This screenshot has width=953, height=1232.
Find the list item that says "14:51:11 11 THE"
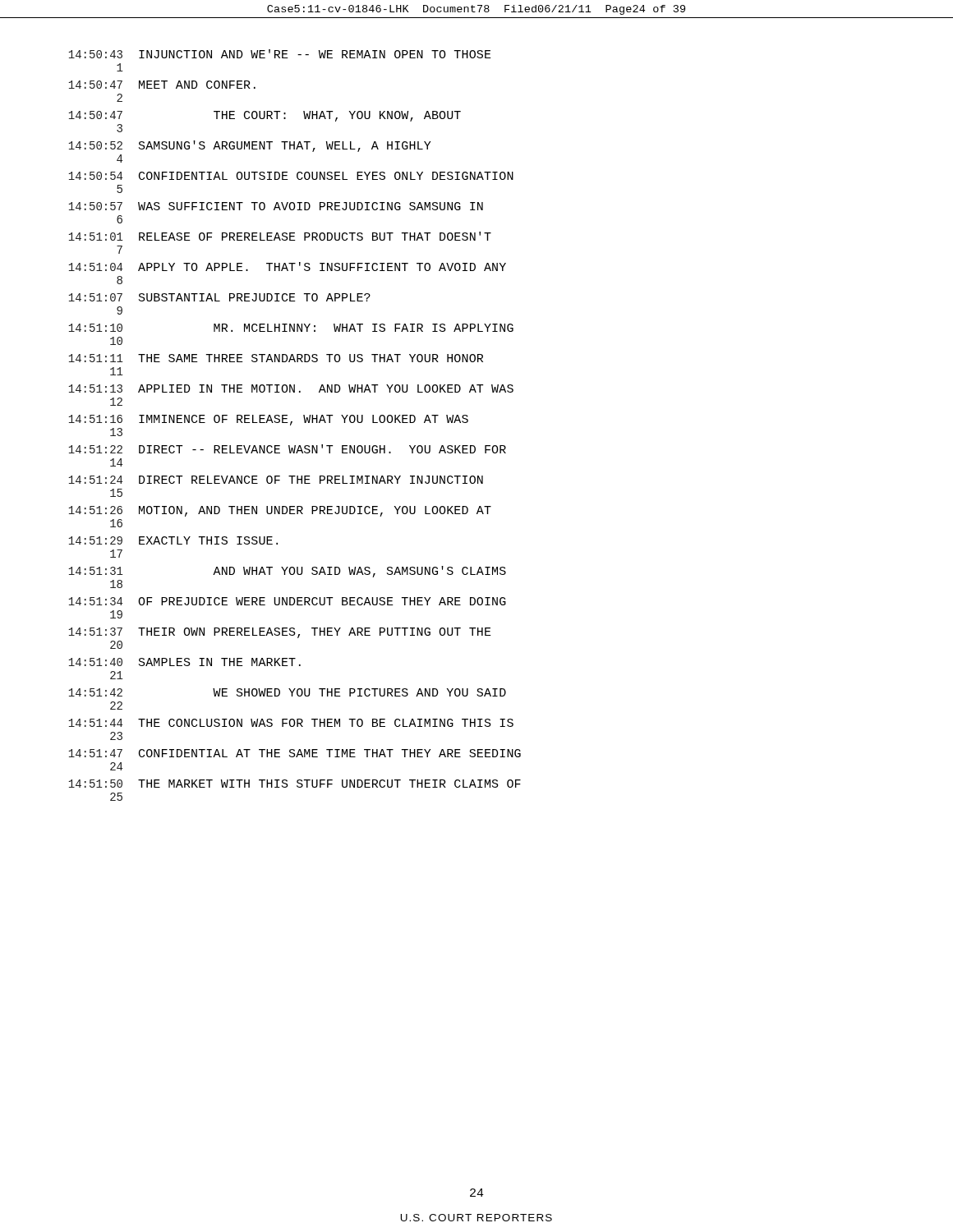click(476, 363)
